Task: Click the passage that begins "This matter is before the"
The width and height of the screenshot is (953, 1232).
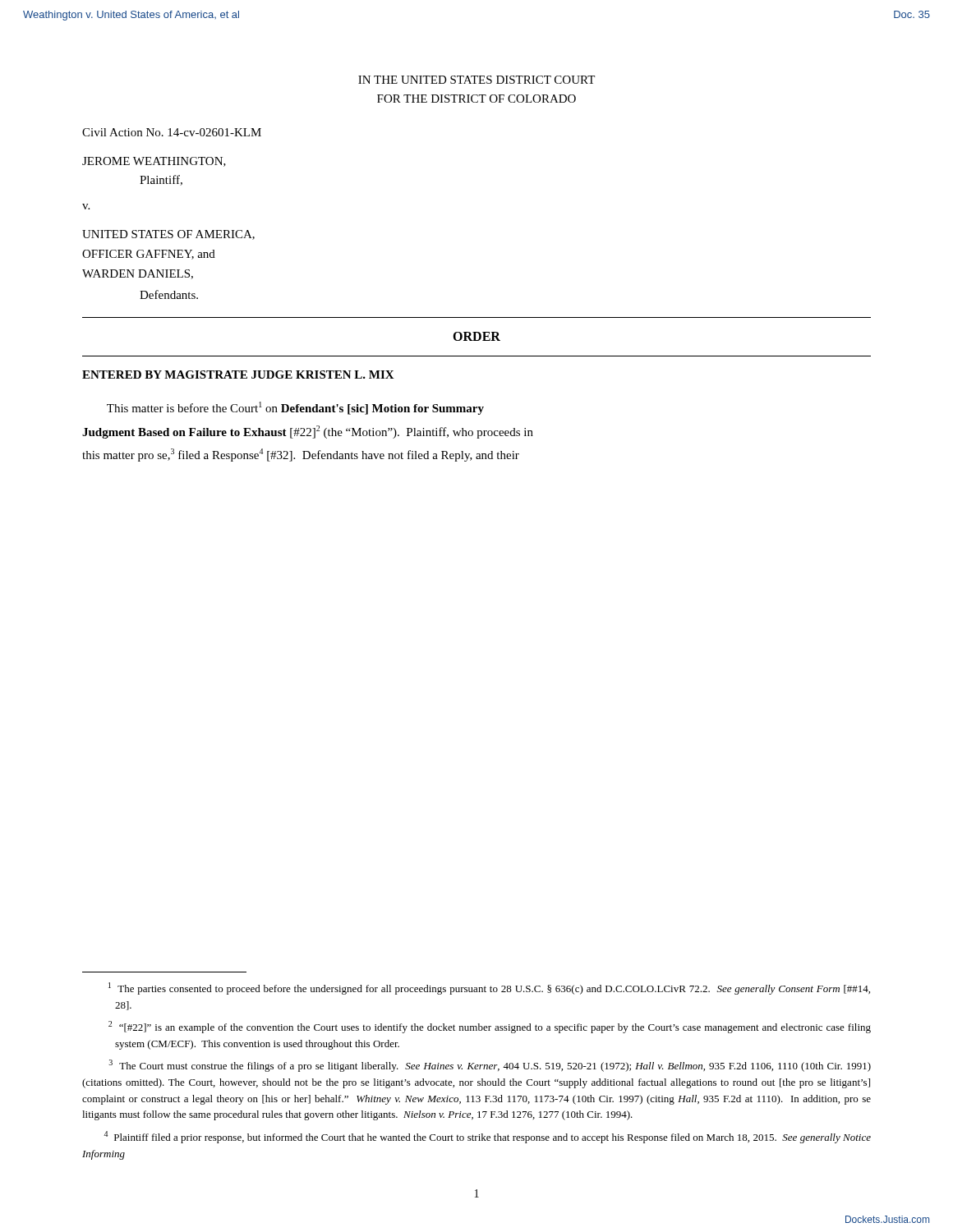Action: coord(283,407)
